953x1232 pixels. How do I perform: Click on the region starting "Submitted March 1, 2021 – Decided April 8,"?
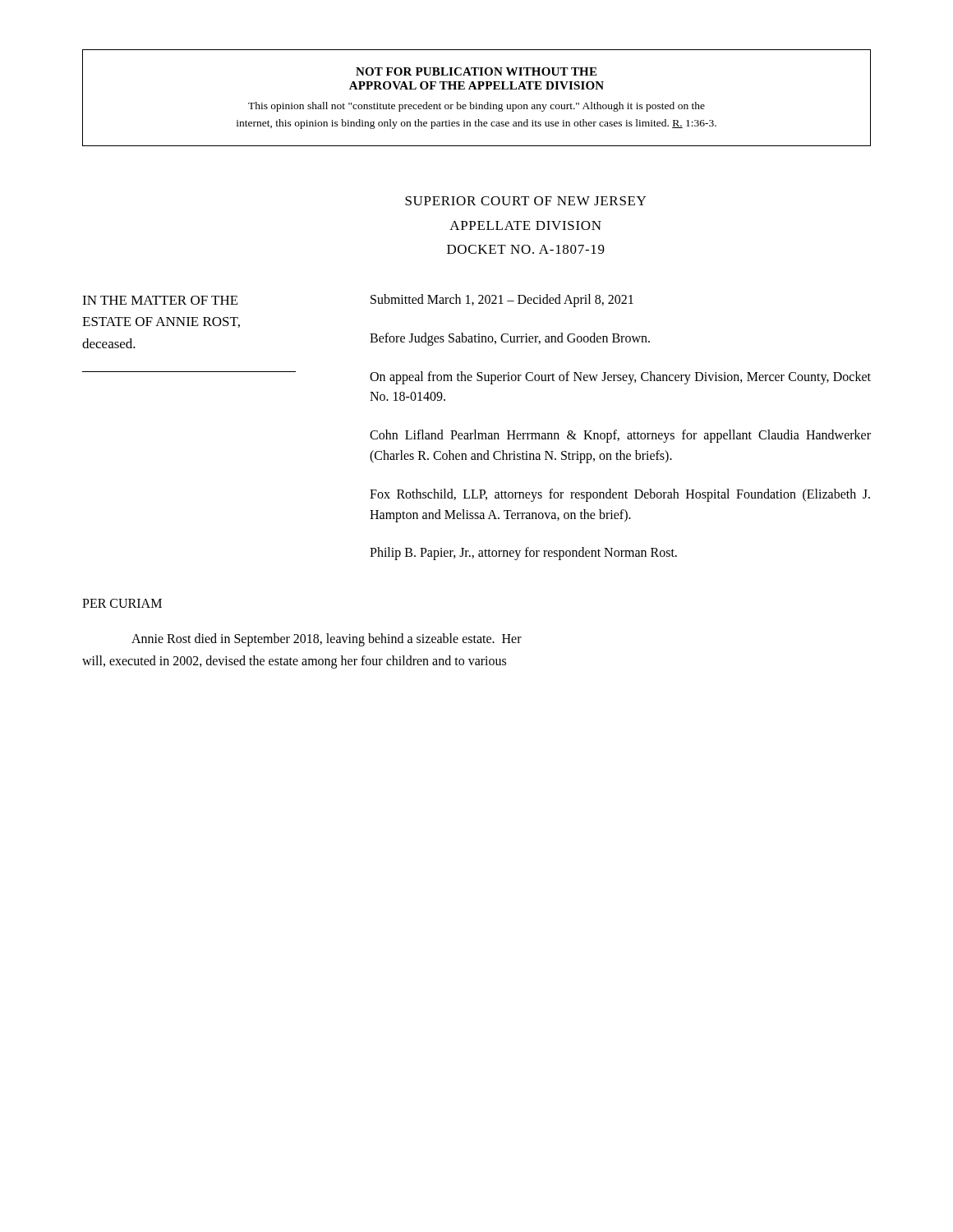pos(502,299)
